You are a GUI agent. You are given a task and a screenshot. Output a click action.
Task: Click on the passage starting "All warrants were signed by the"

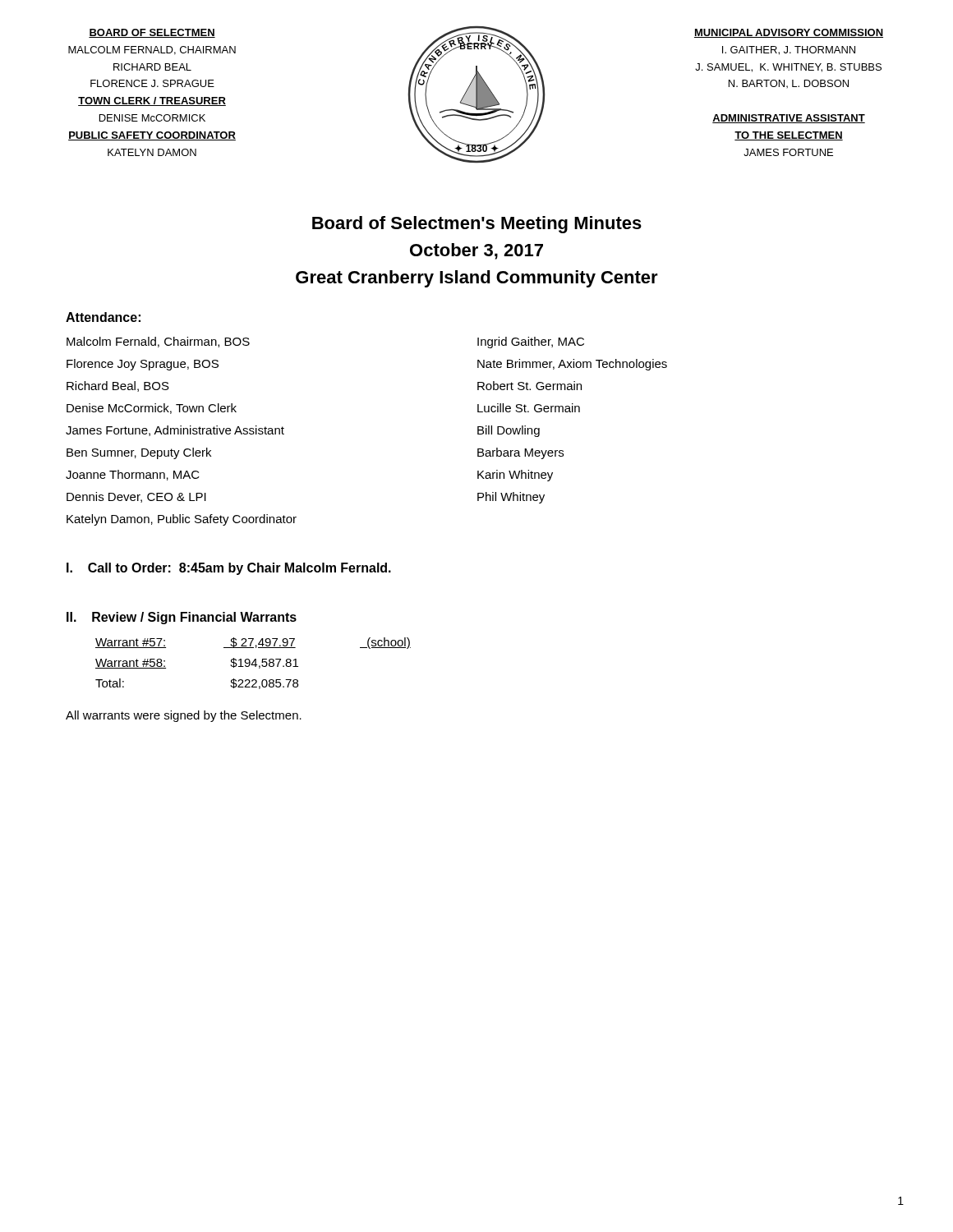point(184,715)
